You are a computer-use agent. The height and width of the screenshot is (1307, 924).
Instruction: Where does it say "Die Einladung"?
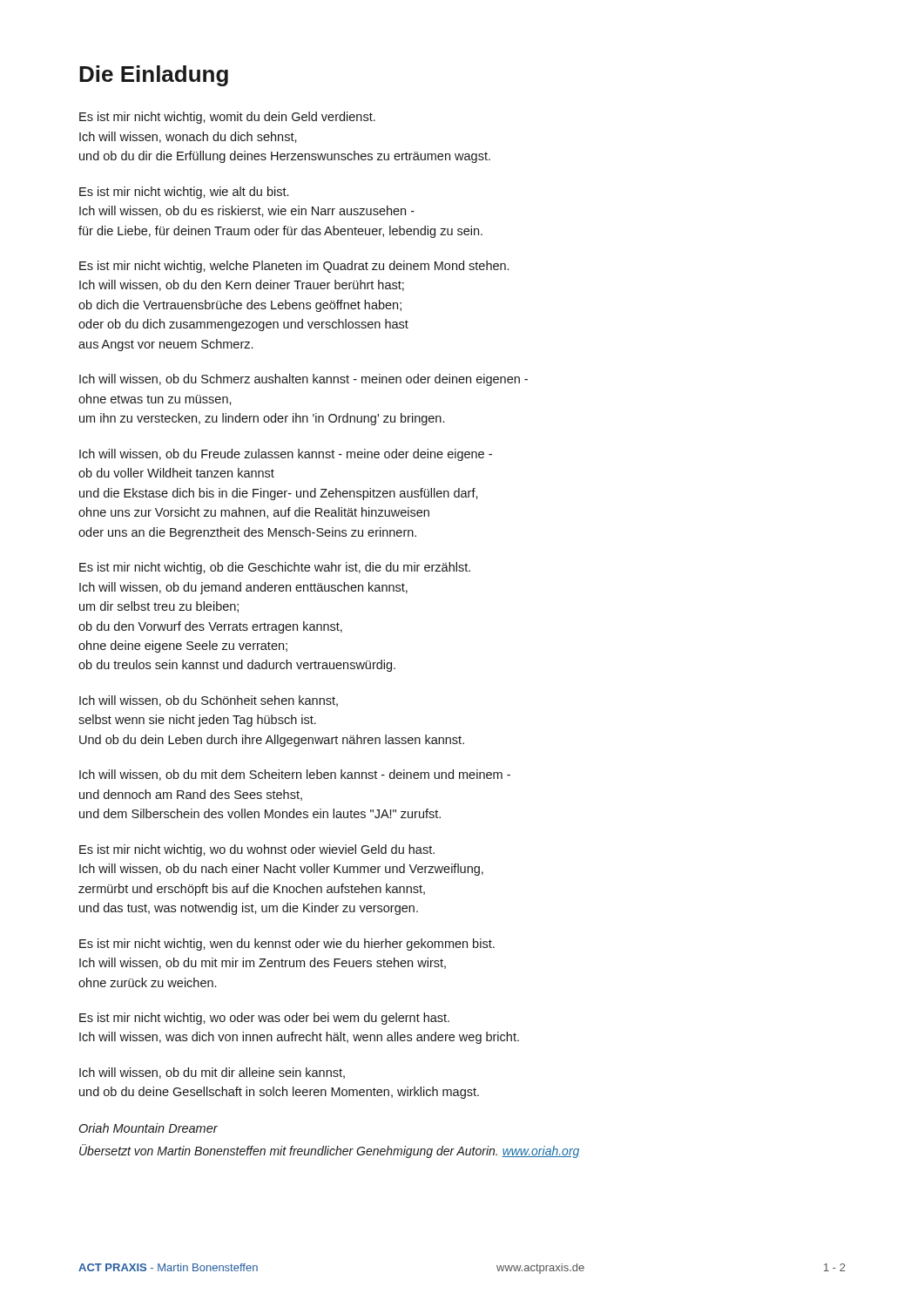tap(154, 74)
